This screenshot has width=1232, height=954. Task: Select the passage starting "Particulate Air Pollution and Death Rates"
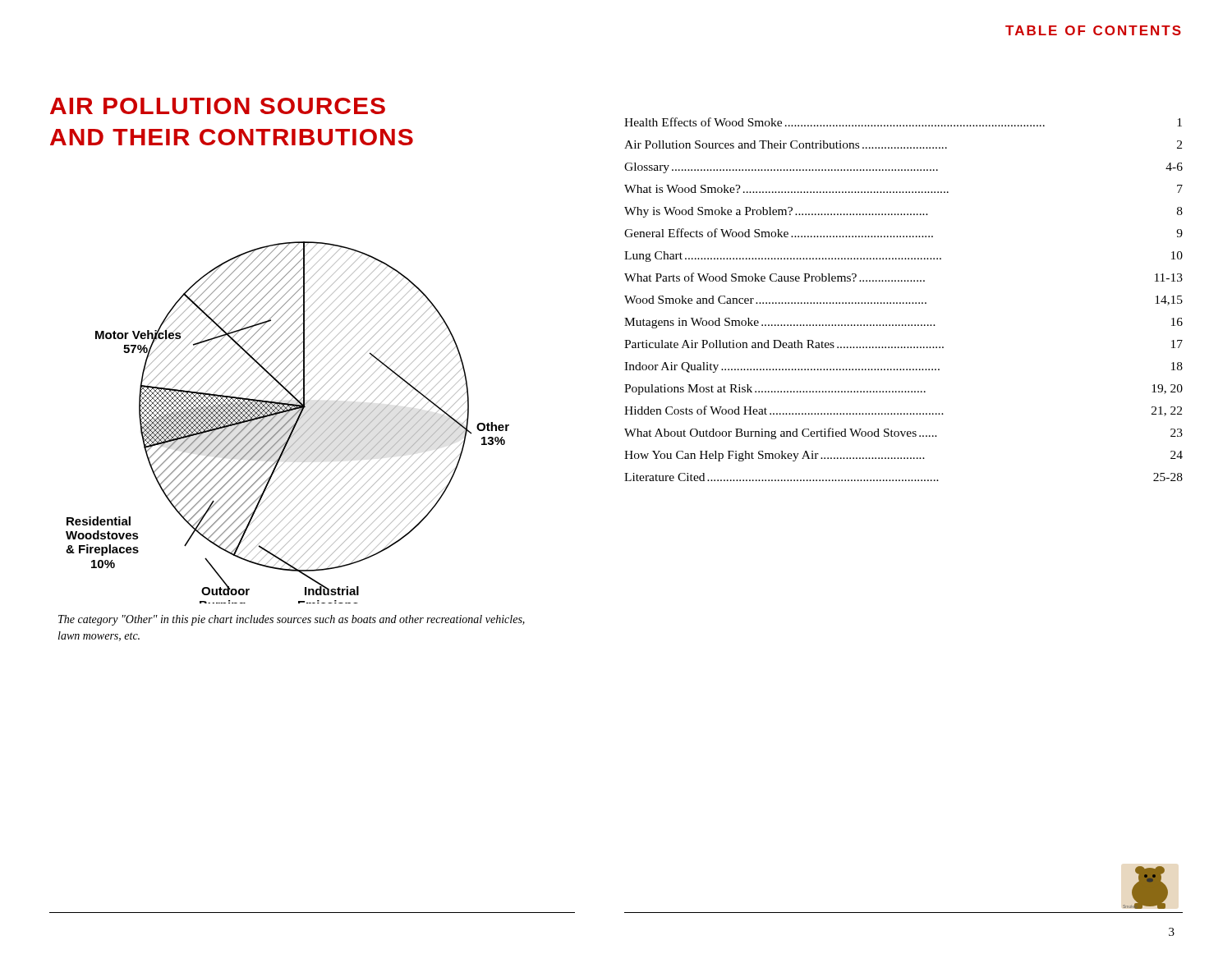point(903,344)
